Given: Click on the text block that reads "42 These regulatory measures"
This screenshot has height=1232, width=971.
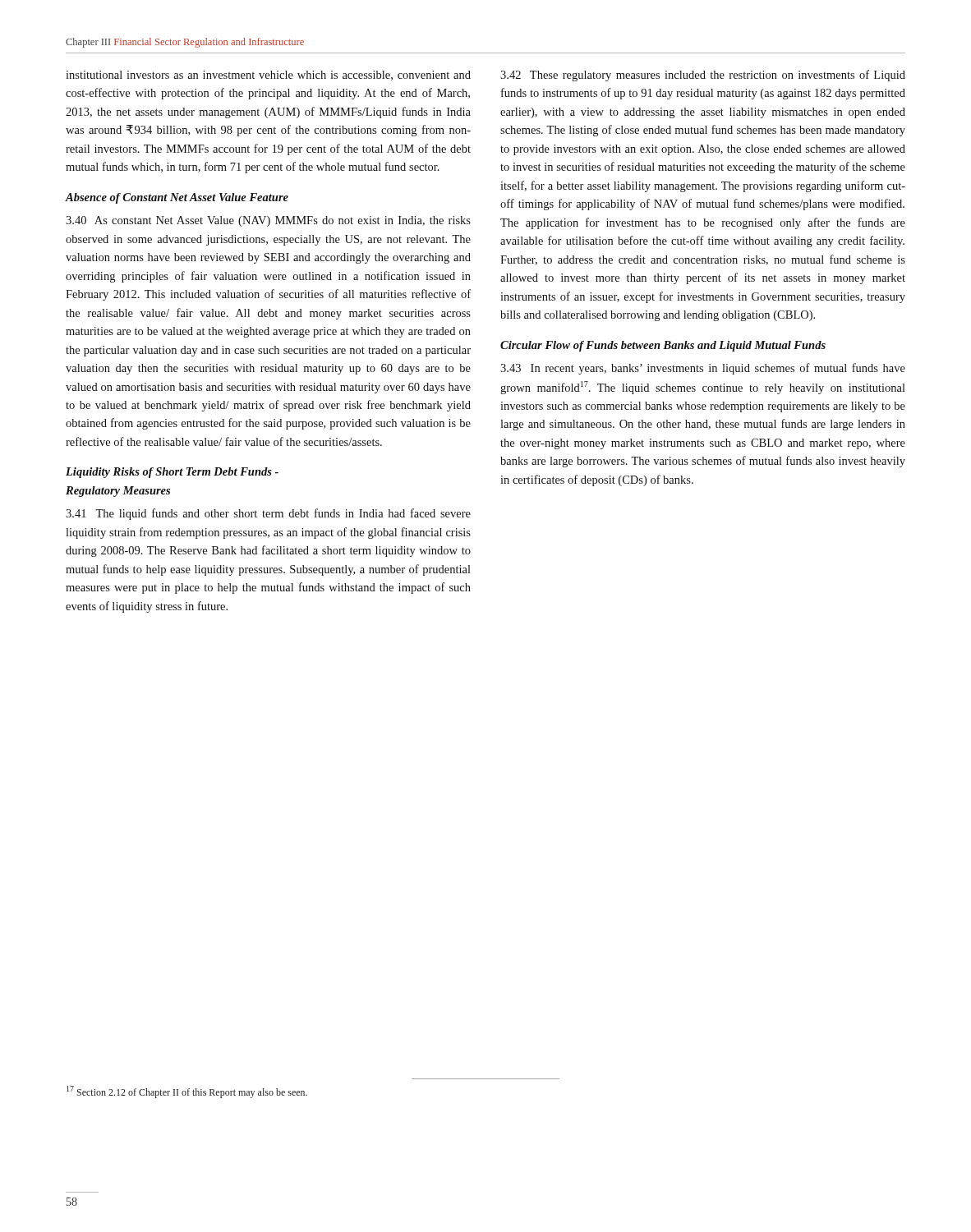Looking at the screenshot, I should click(x=703, y=195).
